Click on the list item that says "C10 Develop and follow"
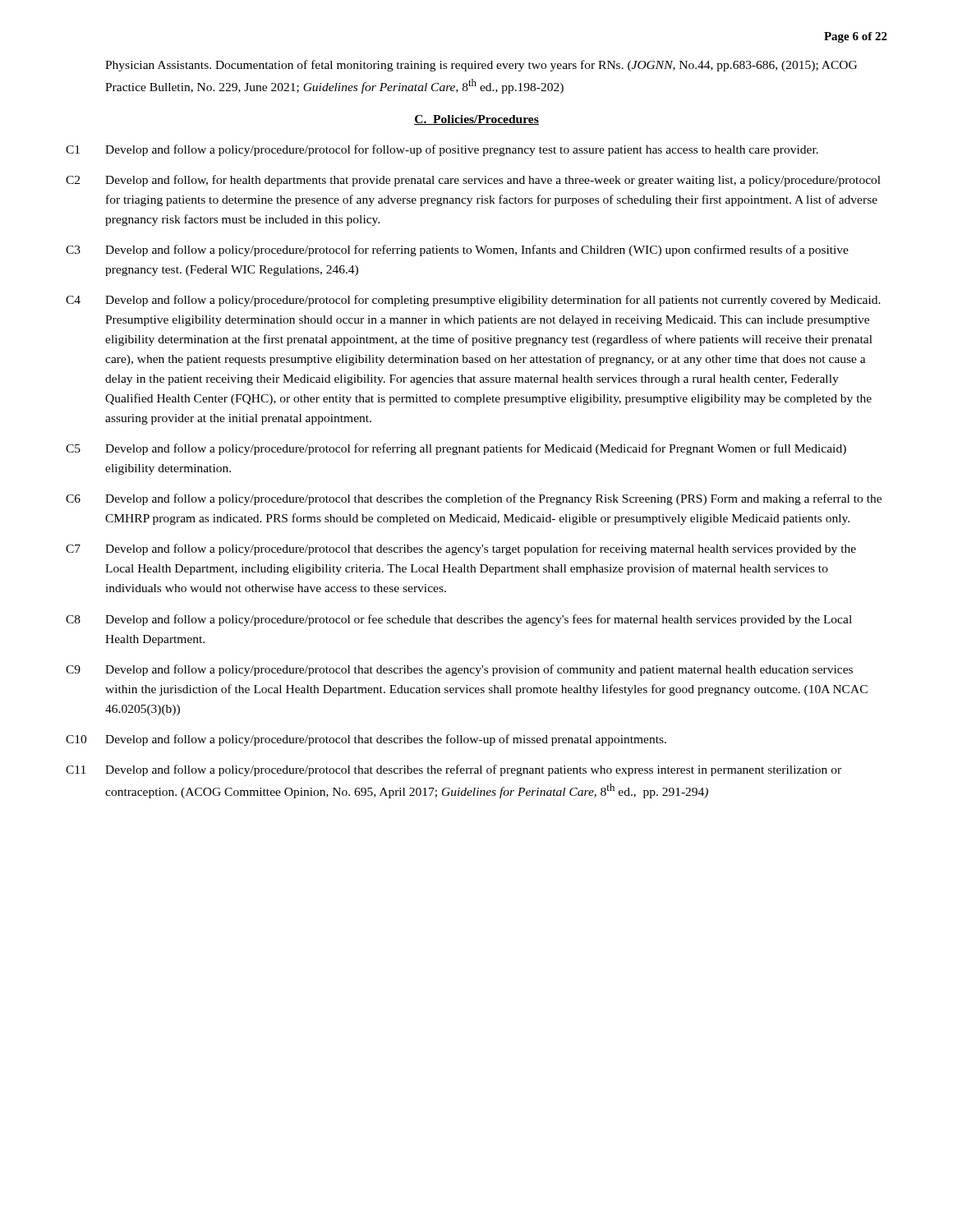 (x=476, y=739)
